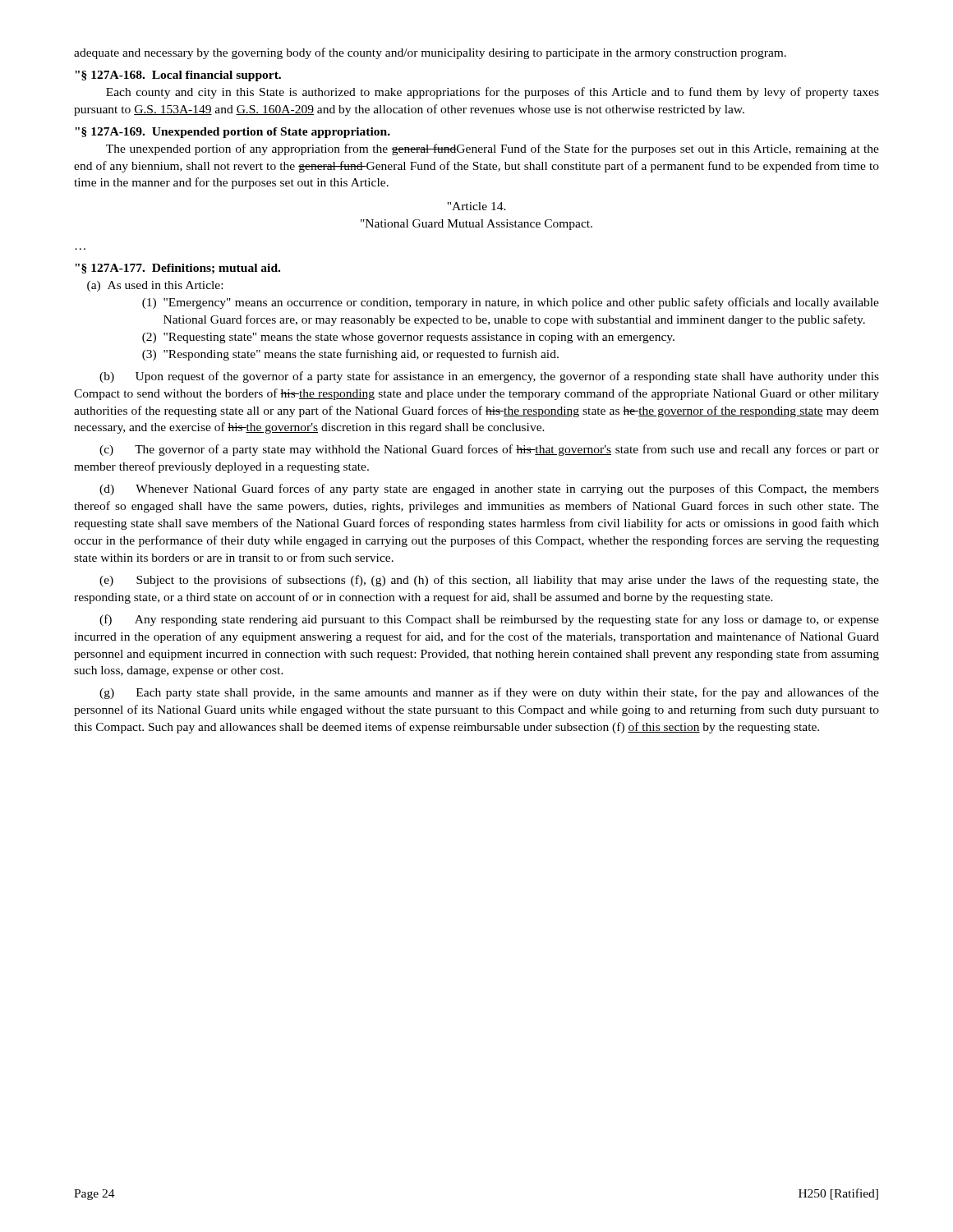Image resolution: width=953 pixels, height=1232 pixels.
Task: Point to the element starting "(a) As used in this Article:"
Action: (155, 286)
